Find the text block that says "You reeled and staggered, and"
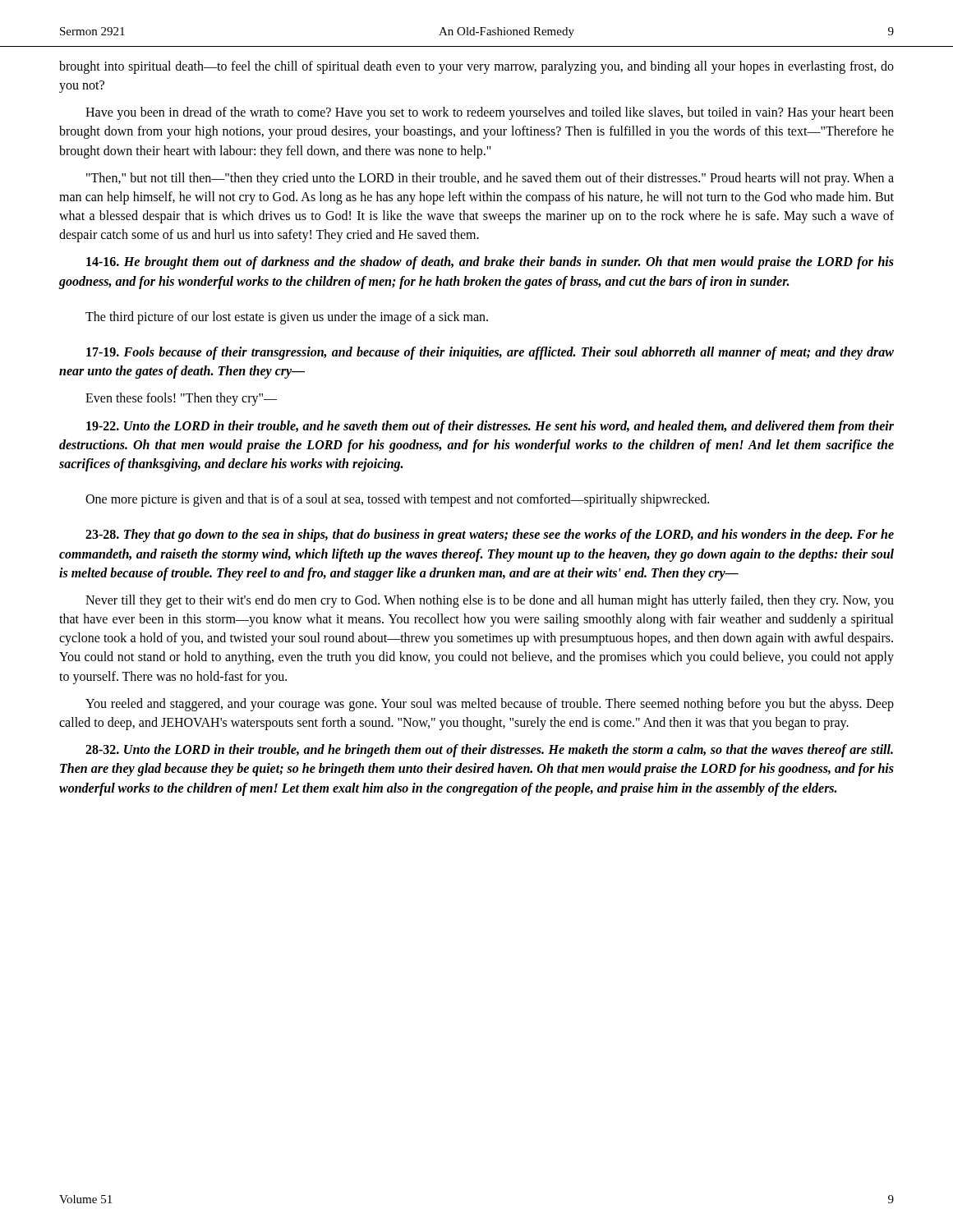953x1232 pixels. coord(476,713)
